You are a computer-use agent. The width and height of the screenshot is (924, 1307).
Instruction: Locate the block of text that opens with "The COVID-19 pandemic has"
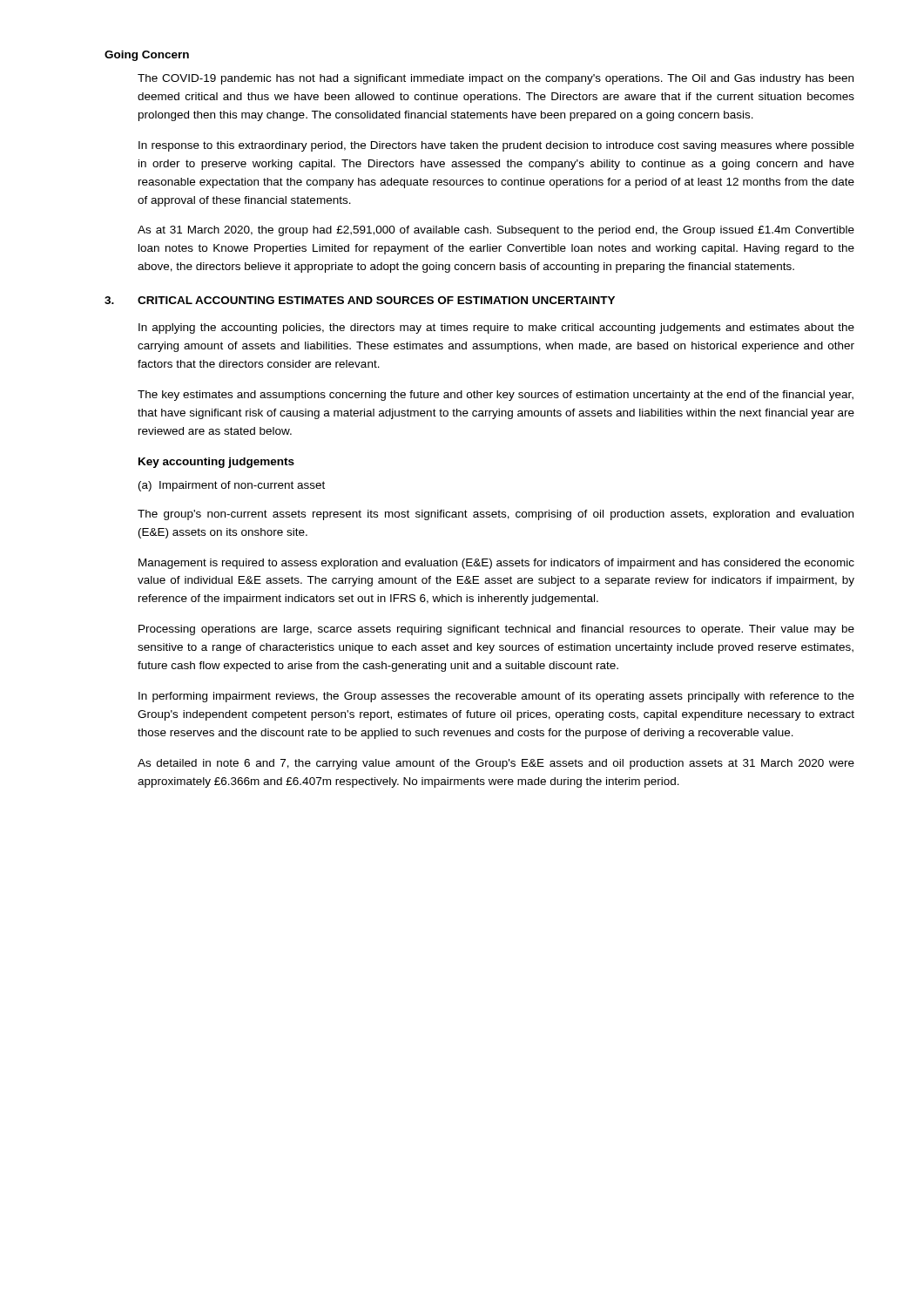[496, 96]
